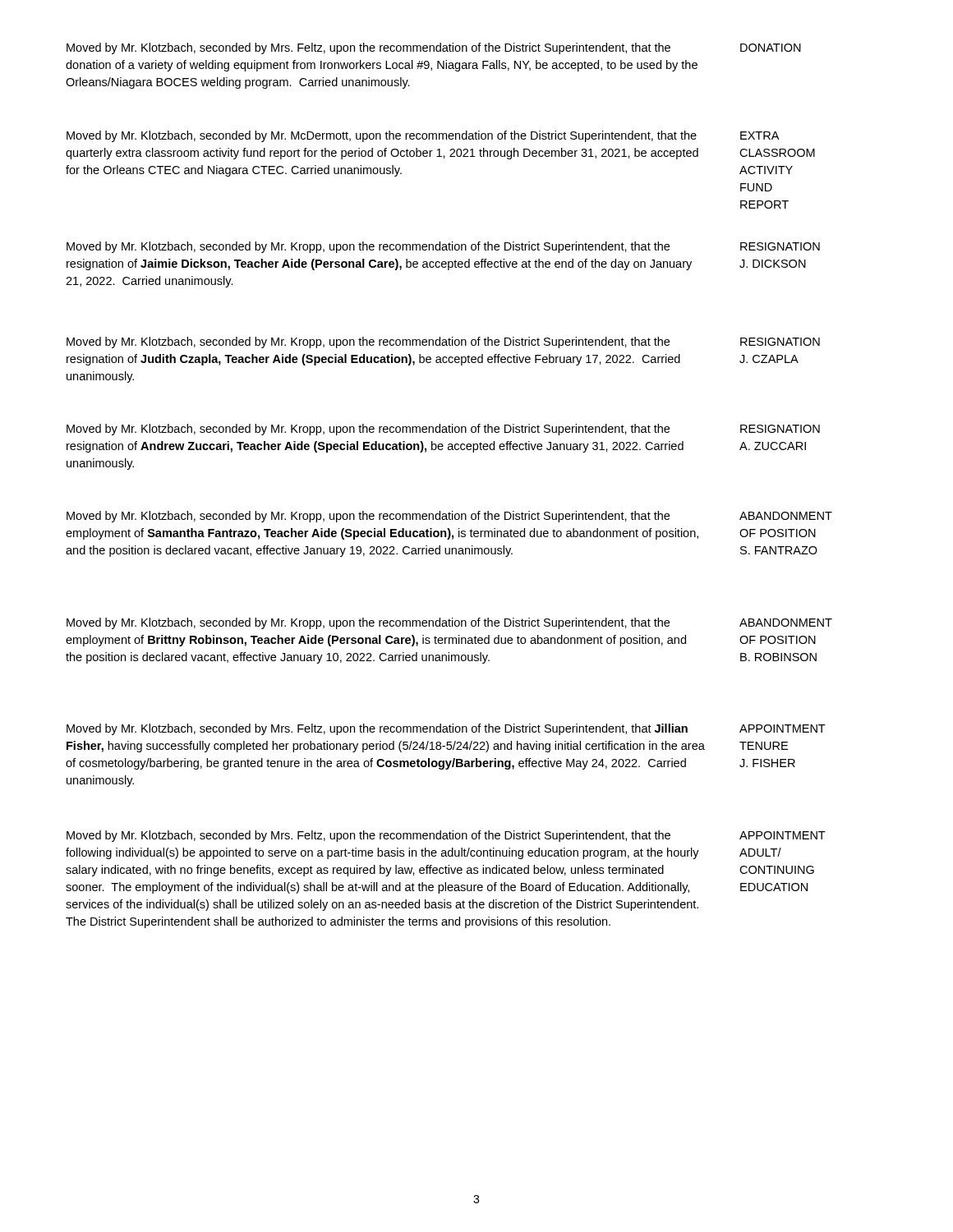Screen dimensions: 1232x953
Task: Find "APPOINTMENTTENUREJ. FISHER" on this page
Action: pyautogui.click(x=782, y=746)
